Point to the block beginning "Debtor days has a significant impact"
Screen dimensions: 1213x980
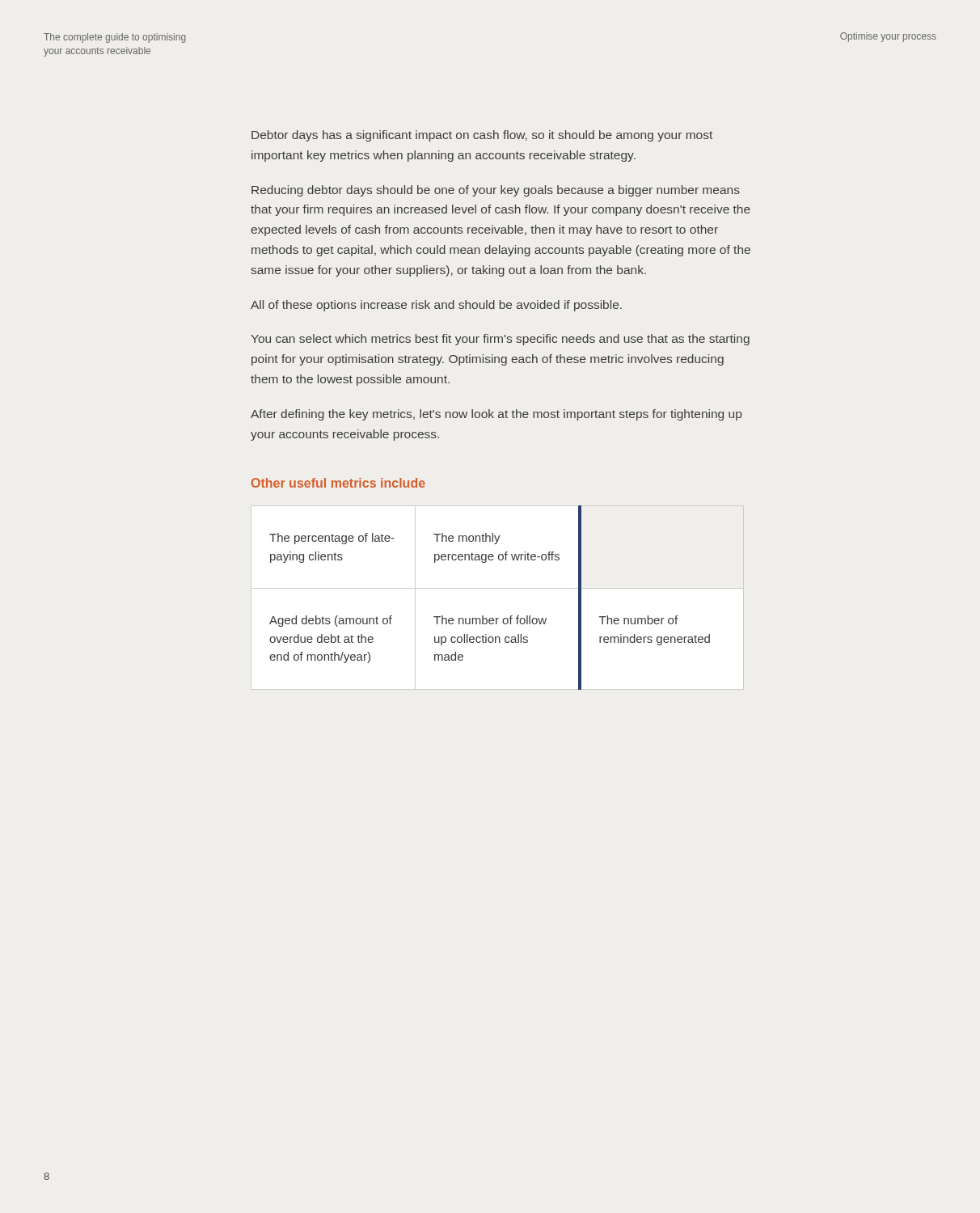pos(482,145)
